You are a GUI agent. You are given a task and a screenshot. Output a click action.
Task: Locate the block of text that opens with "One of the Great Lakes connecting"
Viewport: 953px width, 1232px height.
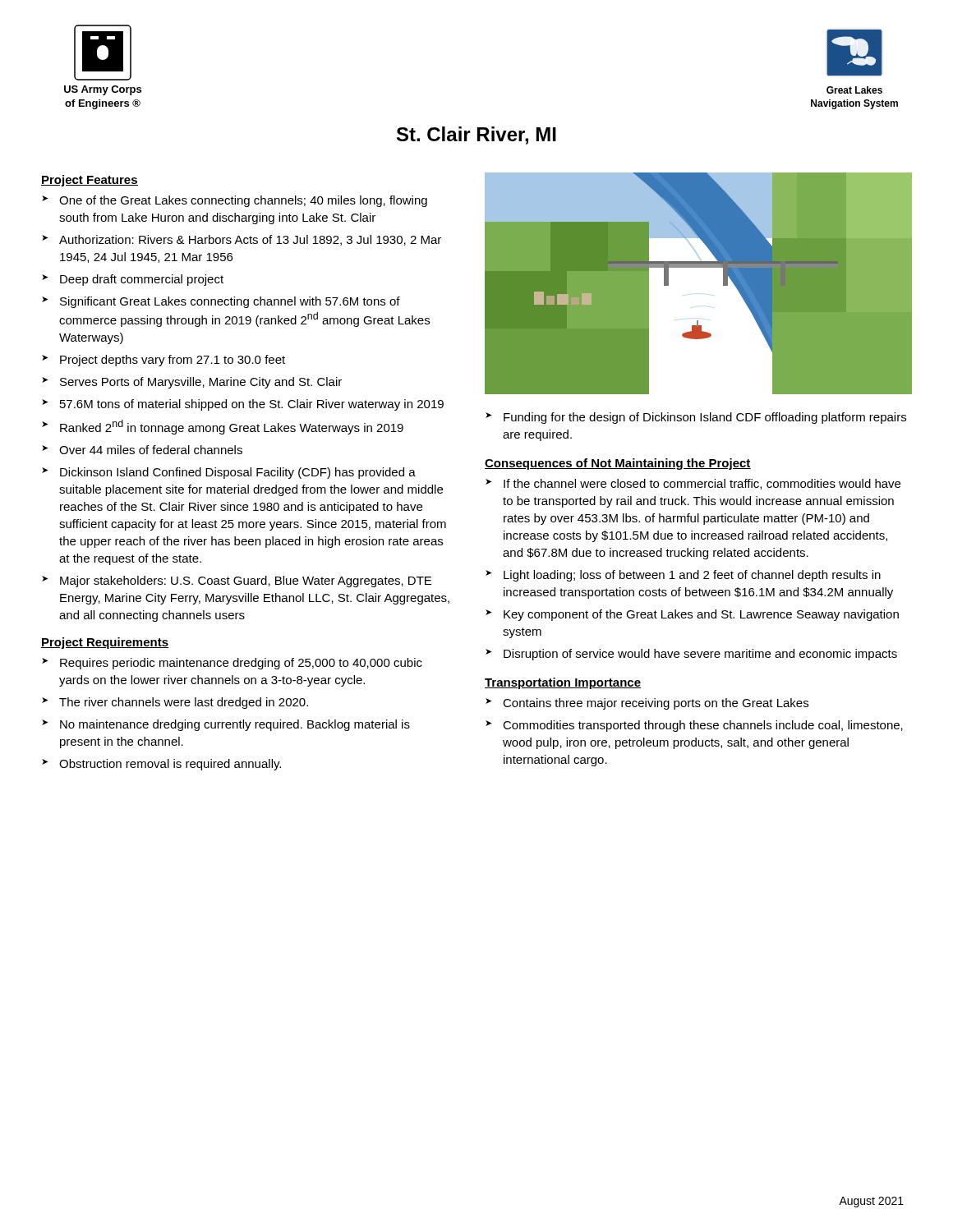243,209
